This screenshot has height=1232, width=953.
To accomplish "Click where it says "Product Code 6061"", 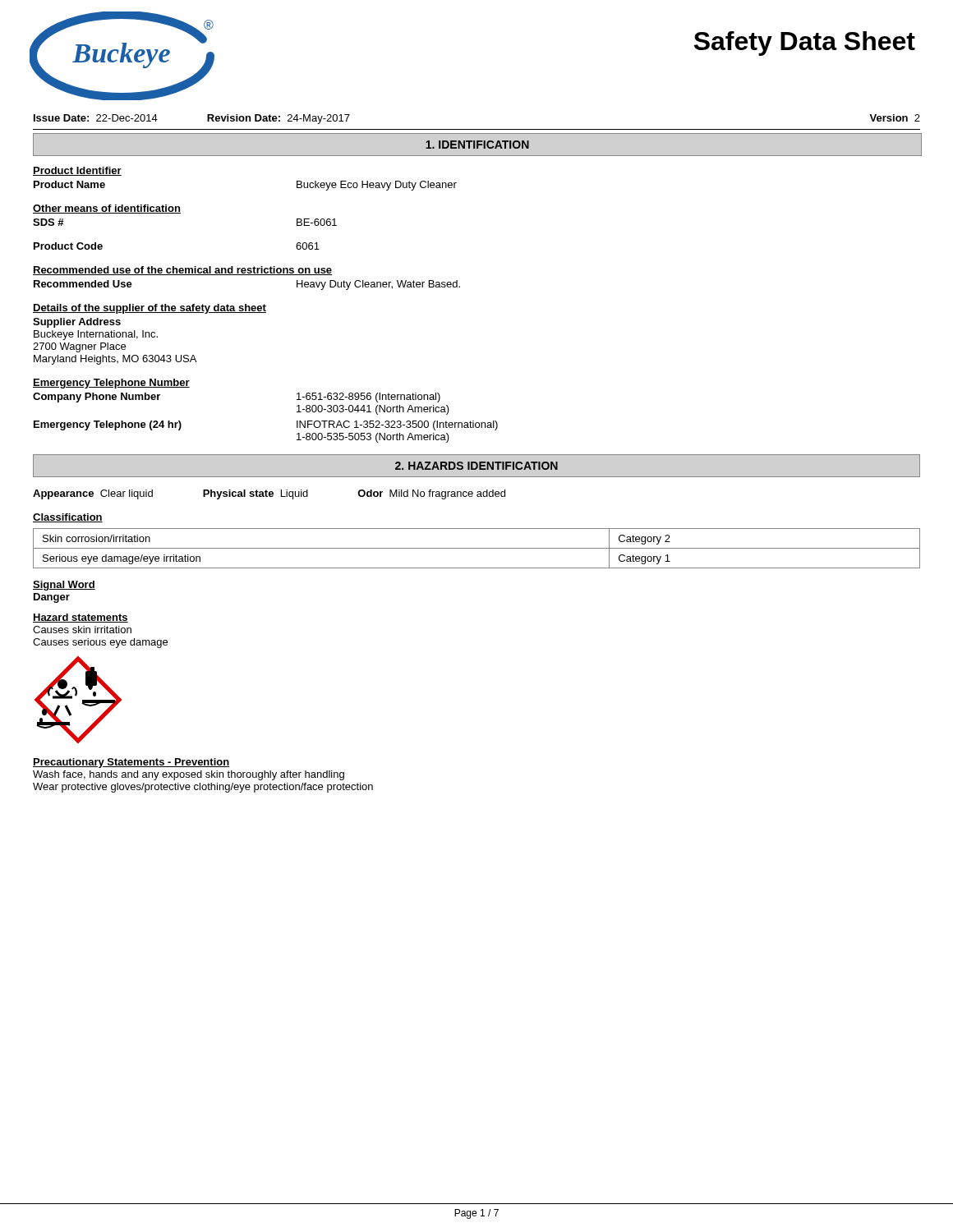I will coord(66,245).
